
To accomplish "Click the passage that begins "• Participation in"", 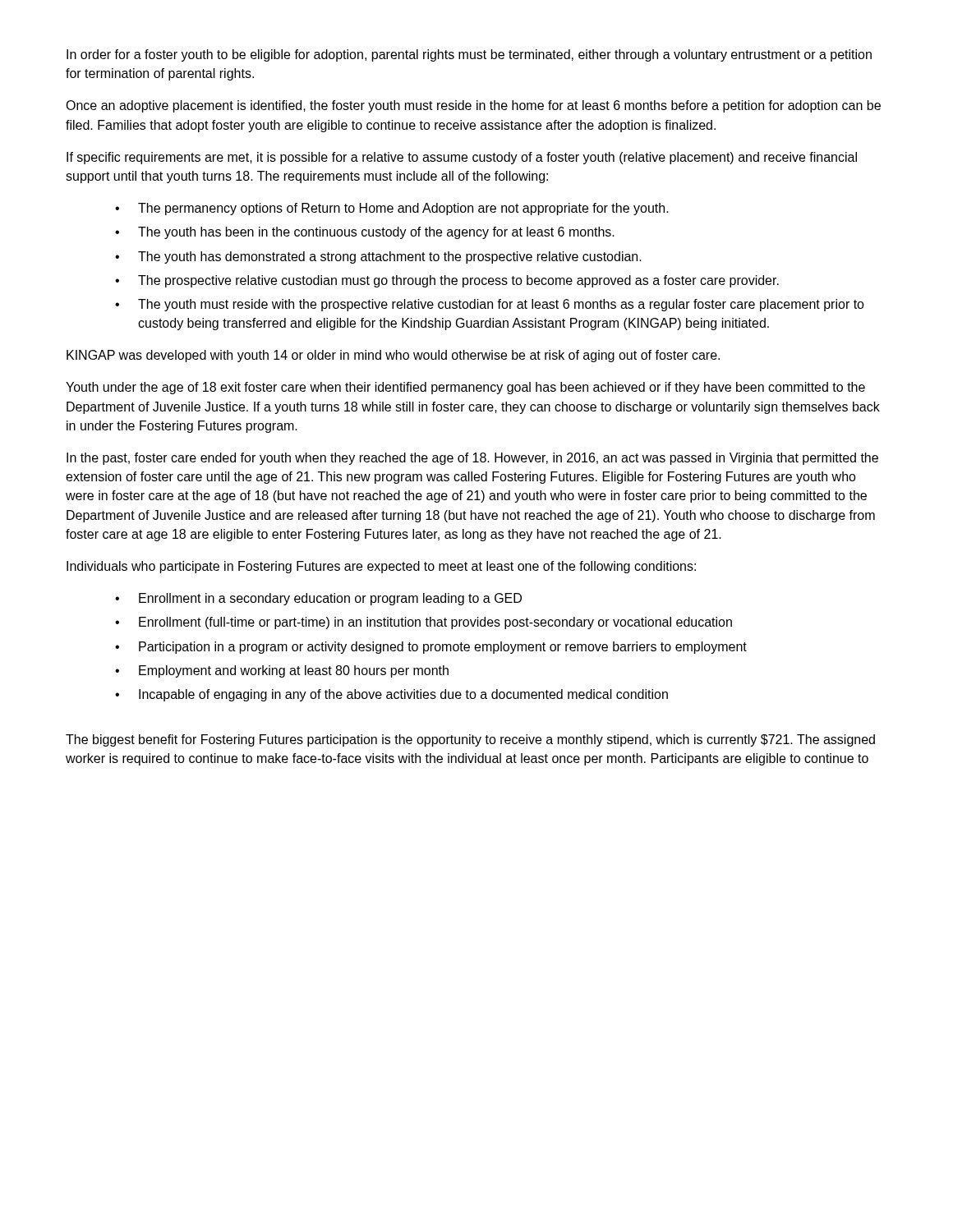I will 501,646.
